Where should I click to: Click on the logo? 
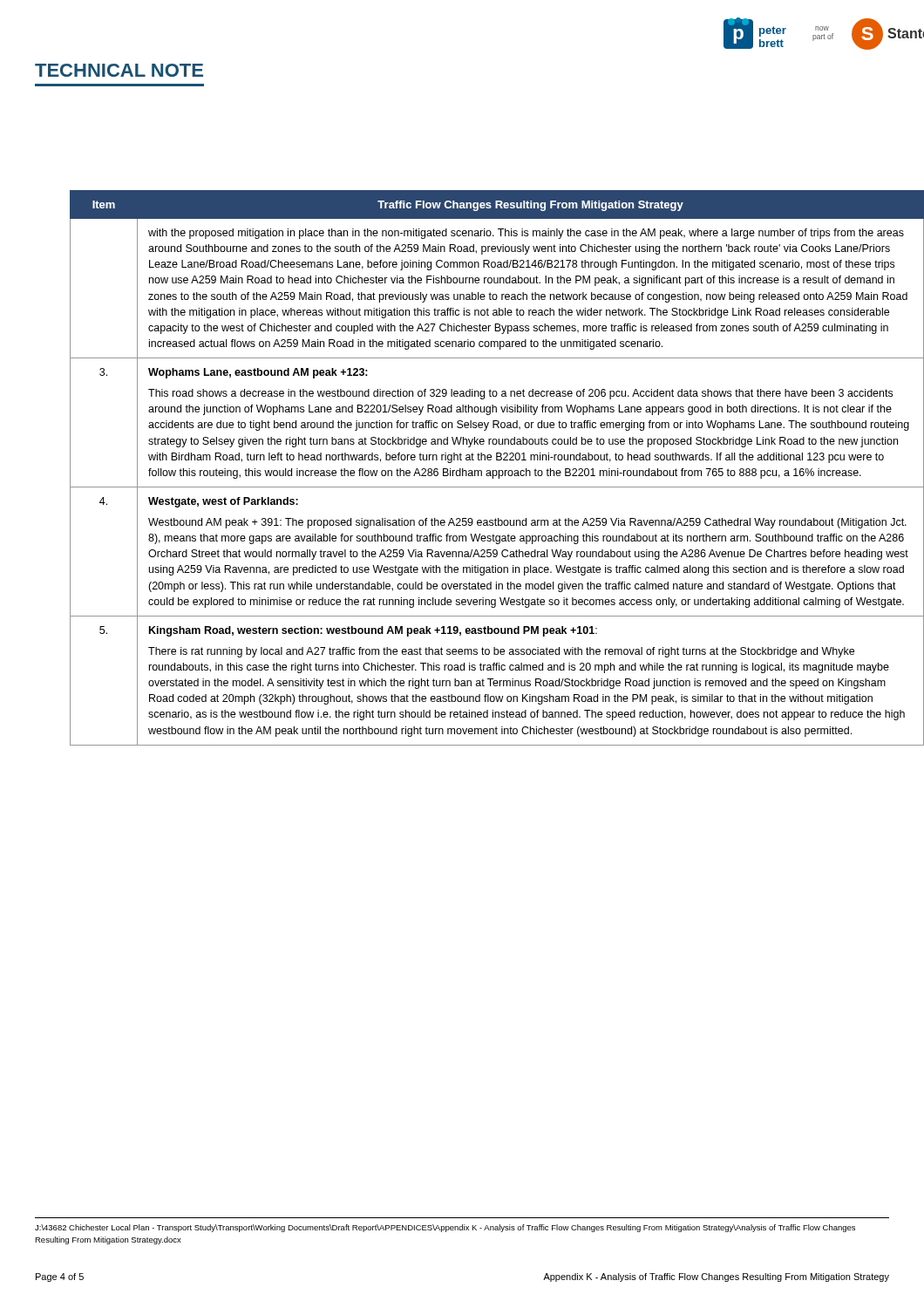[824, 35]
